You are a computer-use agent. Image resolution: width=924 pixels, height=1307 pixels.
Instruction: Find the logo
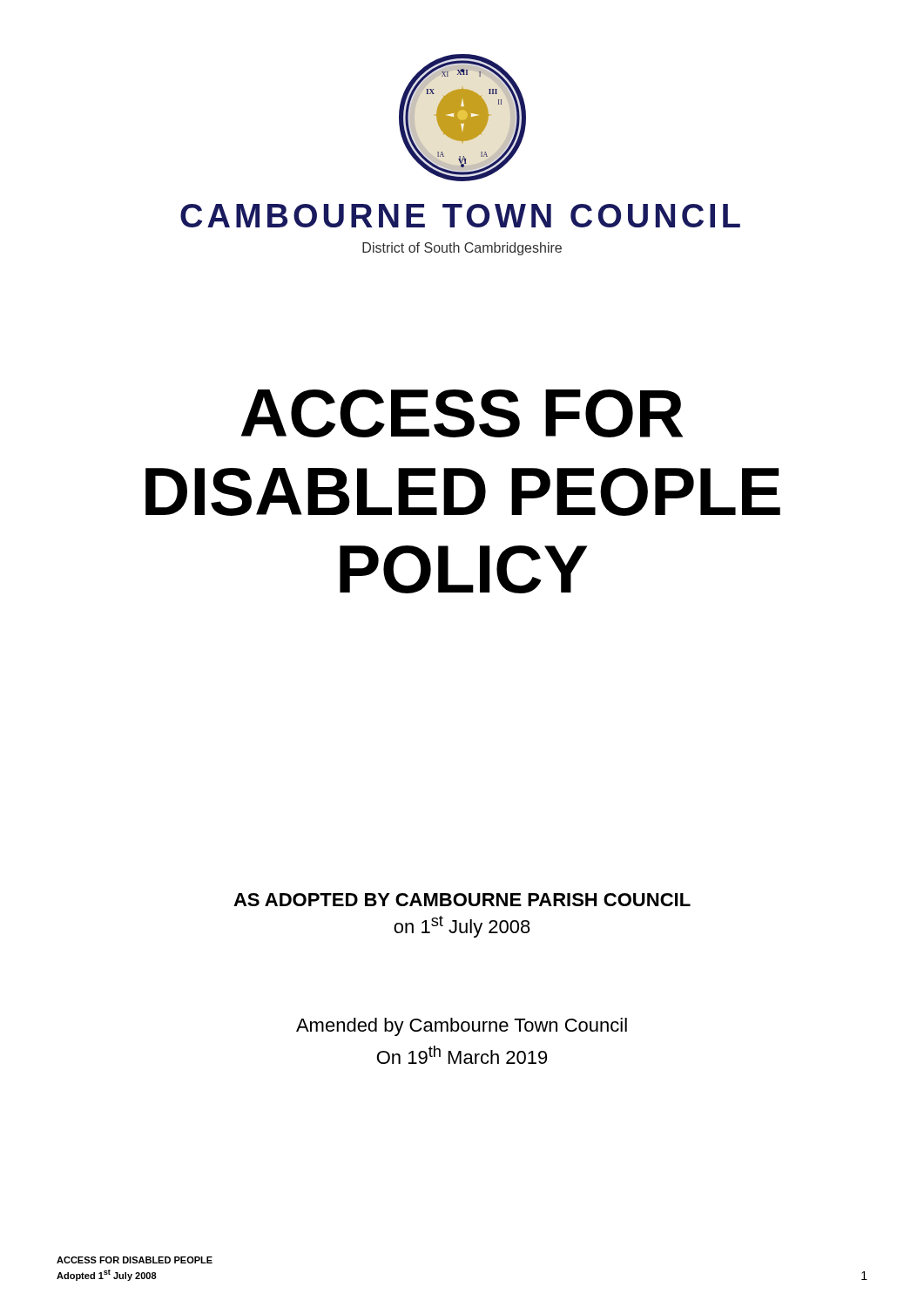pyautogui.click(x=462, y=118)
